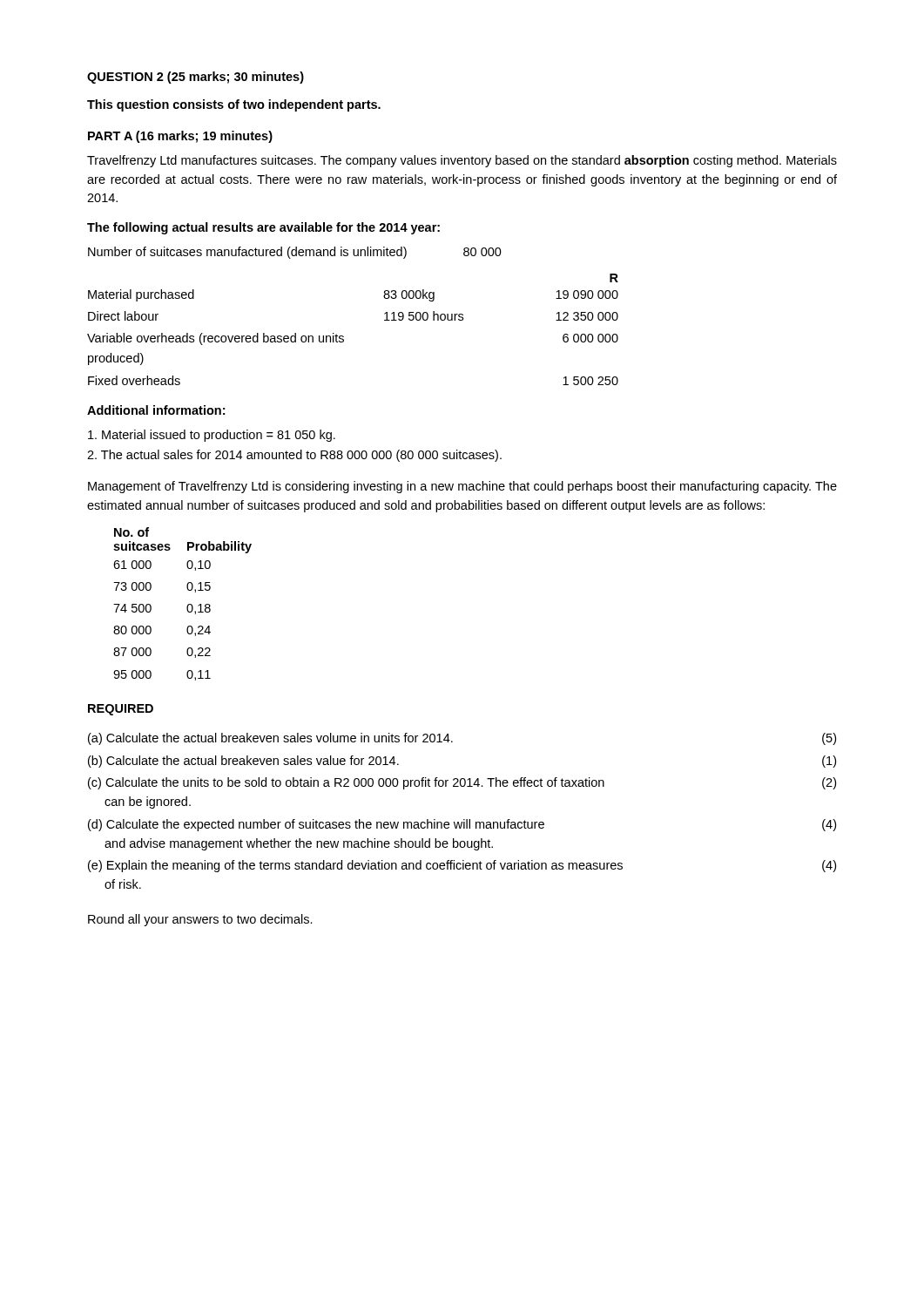
Task: Find the list item that reads "(b) Calculate the actual breakeven sales value"
Action: [x=249, y=761]
